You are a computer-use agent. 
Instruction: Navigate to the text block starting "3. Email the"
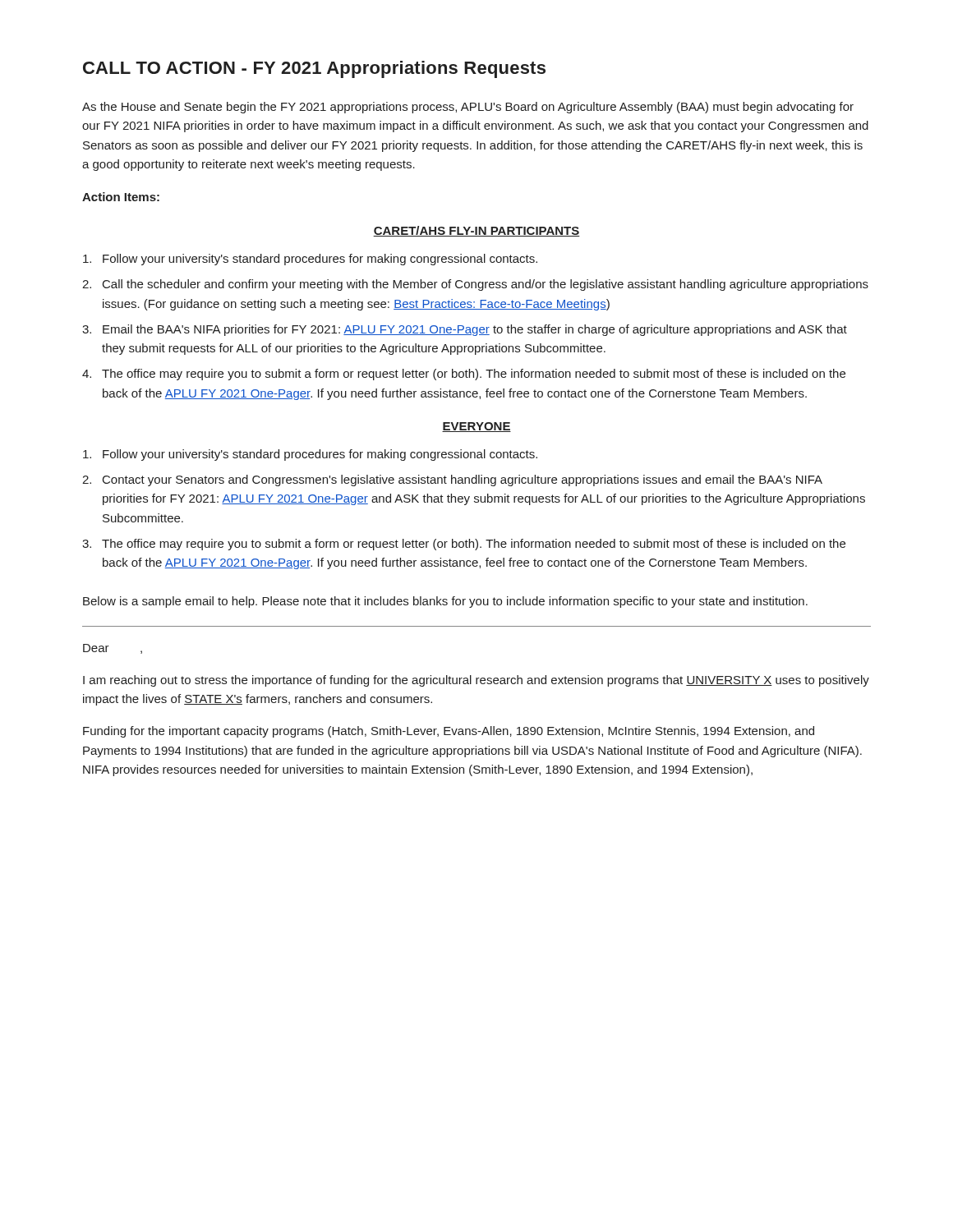pos(476,338)
